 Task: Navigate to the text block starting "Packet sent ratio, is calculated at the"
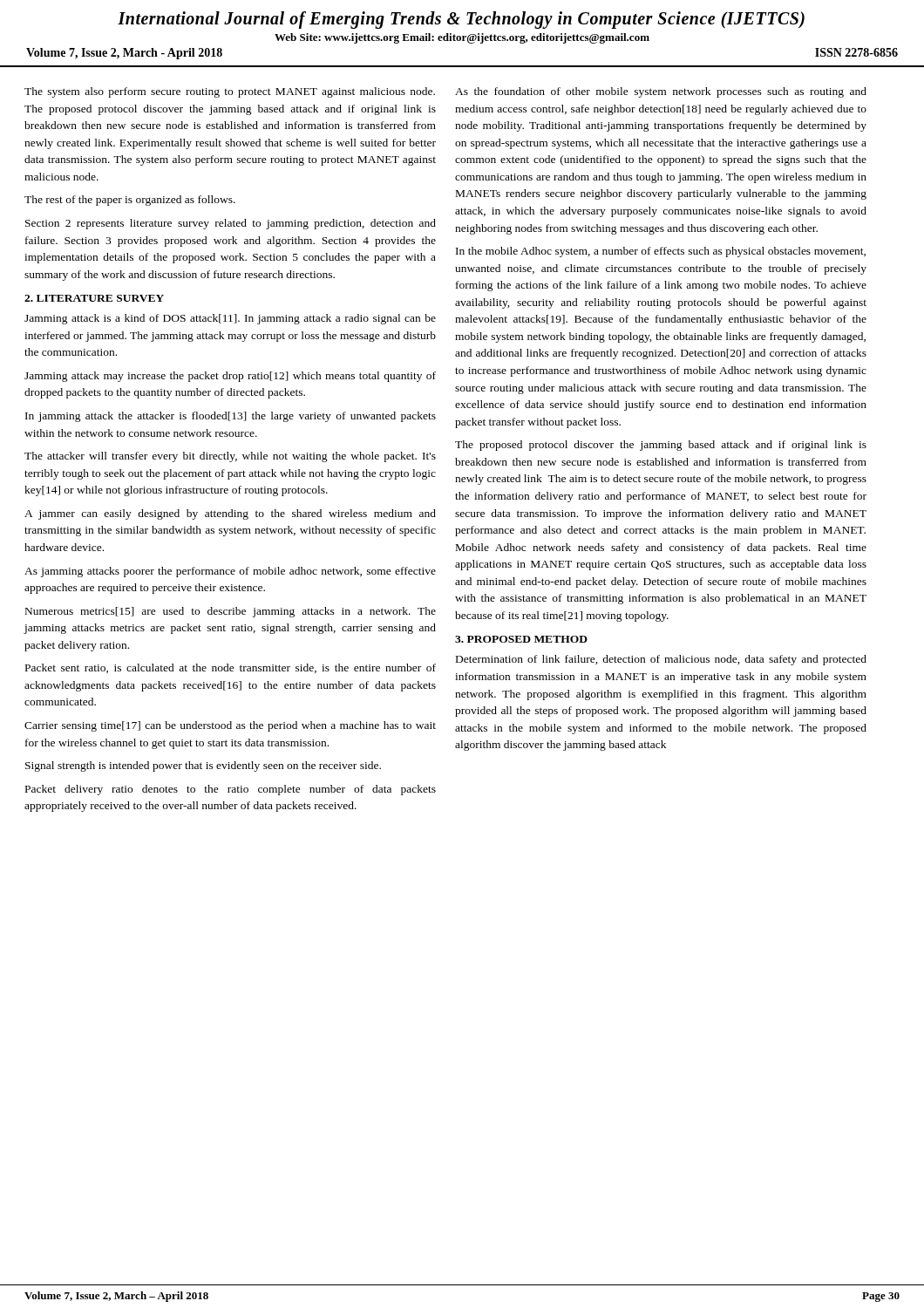point(230,685)
